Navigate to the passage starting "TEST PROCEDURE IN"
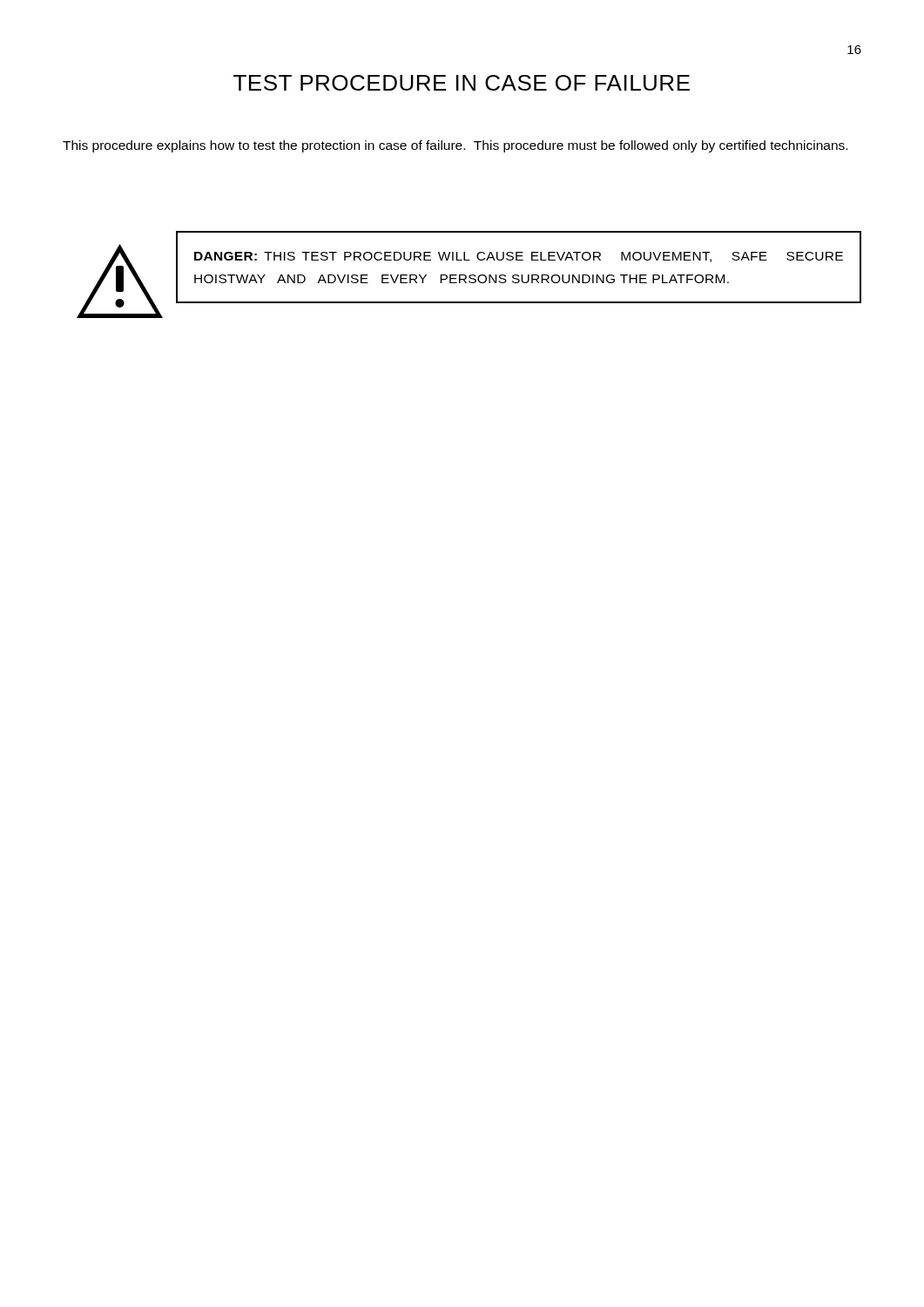 click(462, 83)
